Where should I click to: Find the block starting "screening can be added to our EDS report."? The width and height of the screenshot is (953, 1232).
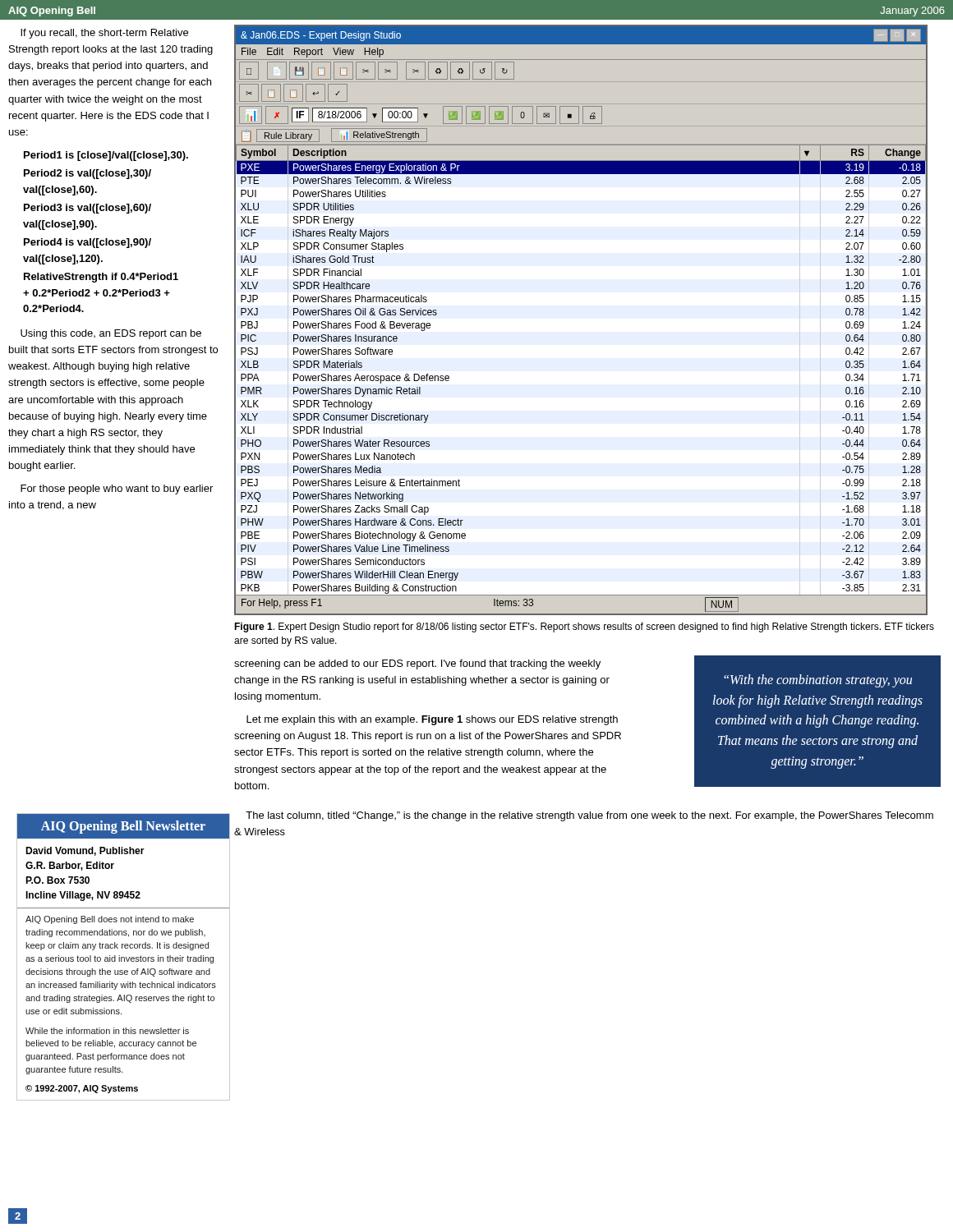[x=422, y=680]
